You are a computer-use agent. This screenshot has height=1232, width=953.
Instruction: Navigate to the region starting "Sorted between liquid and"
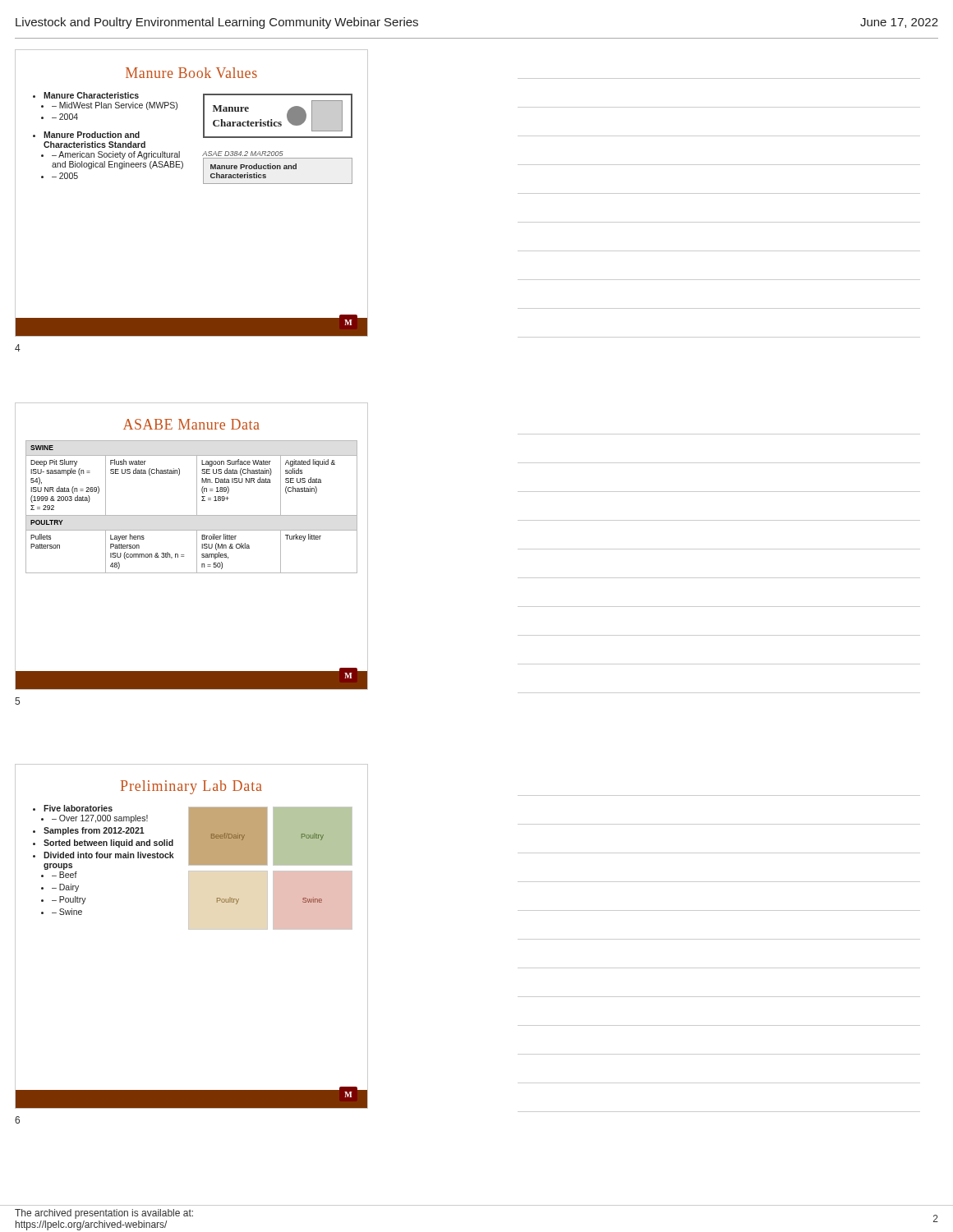click(108, 843)
